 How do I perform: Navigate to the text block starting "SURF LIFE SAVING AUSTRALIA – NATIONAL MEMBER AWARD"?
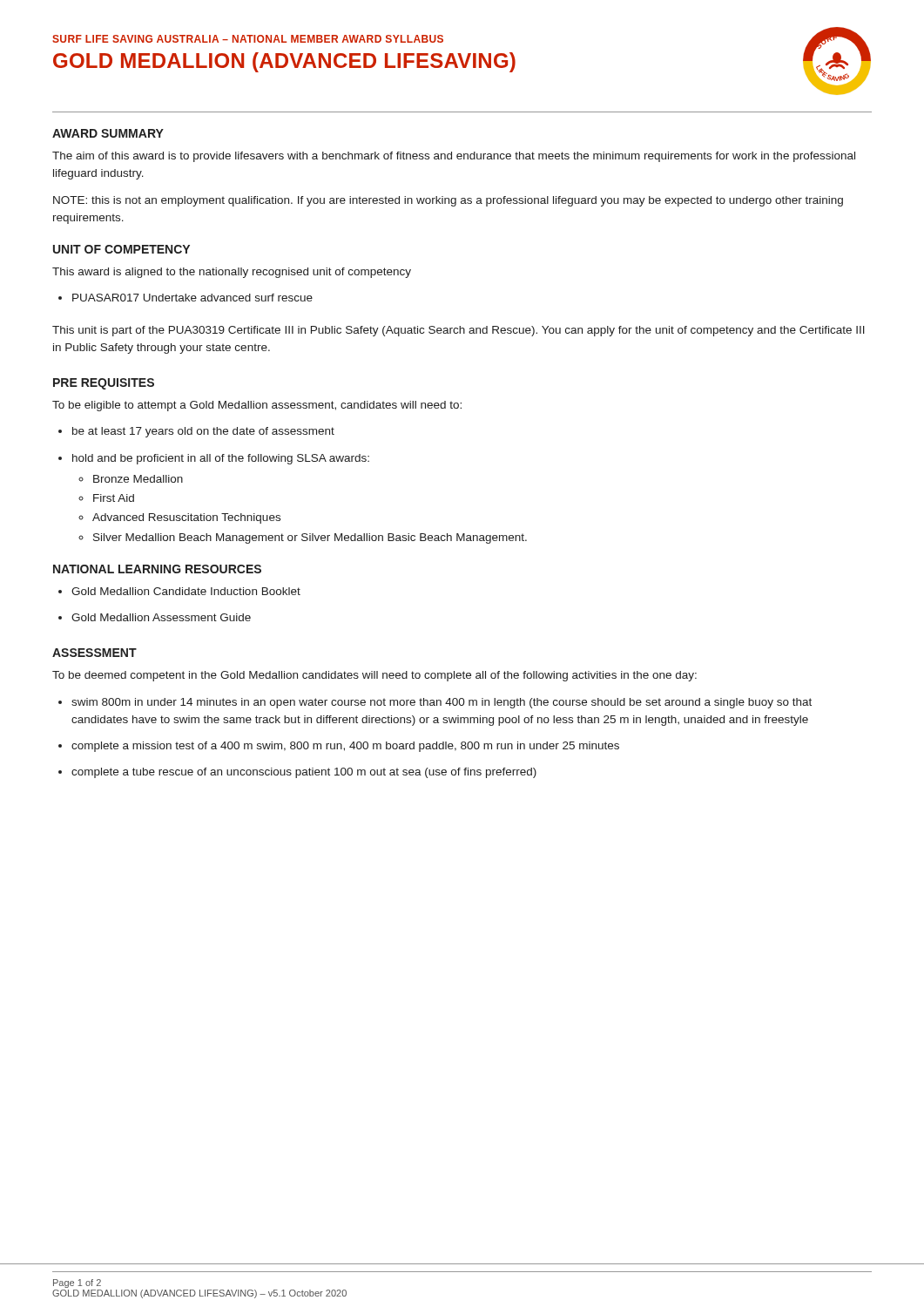418,53
